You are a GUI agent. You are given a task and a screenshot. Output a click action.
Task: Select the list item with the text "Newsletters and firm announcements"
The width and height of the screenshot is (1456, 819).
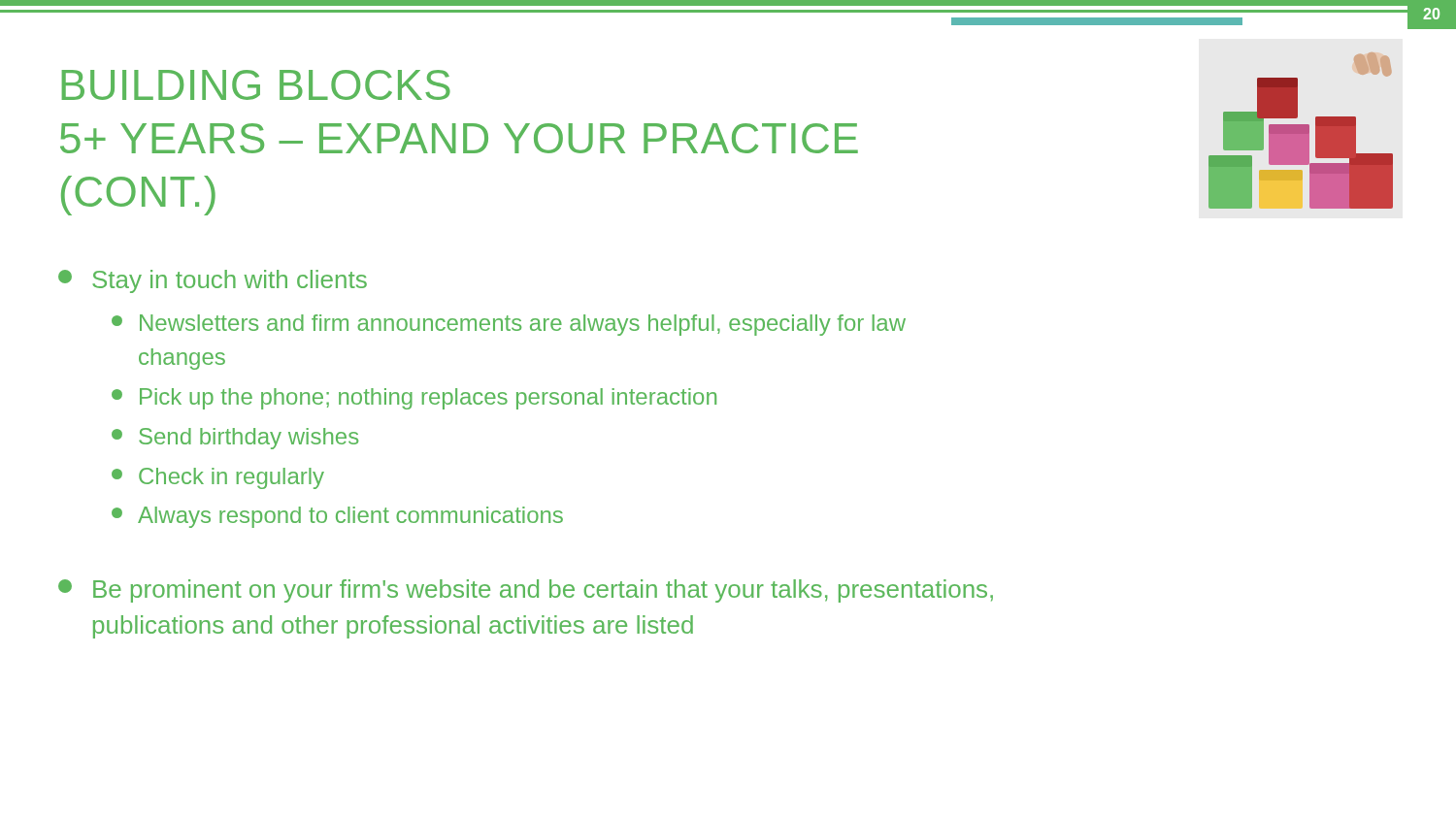click(509, 341)
